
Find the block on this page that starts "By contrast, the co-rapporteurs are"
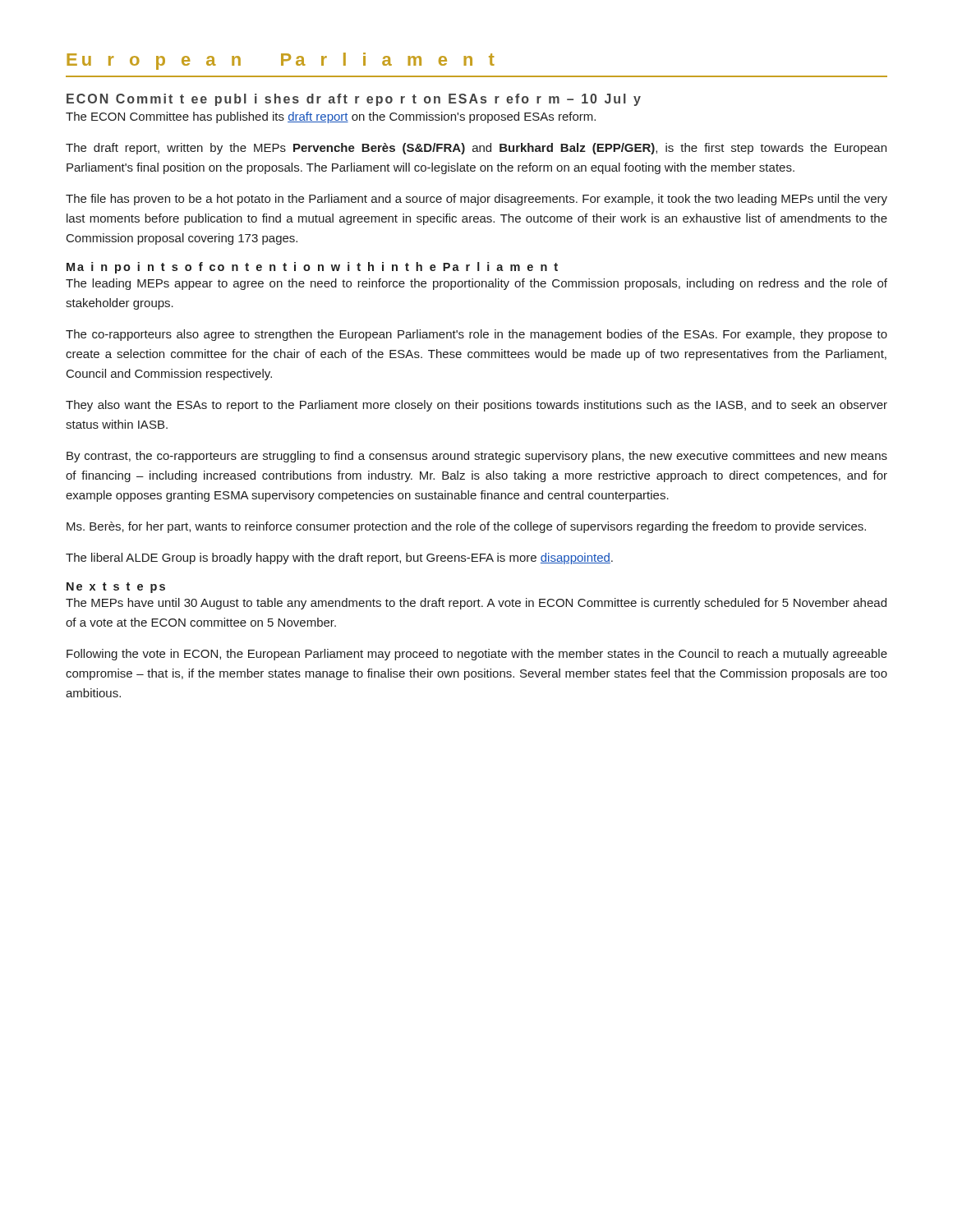[476, 475]
